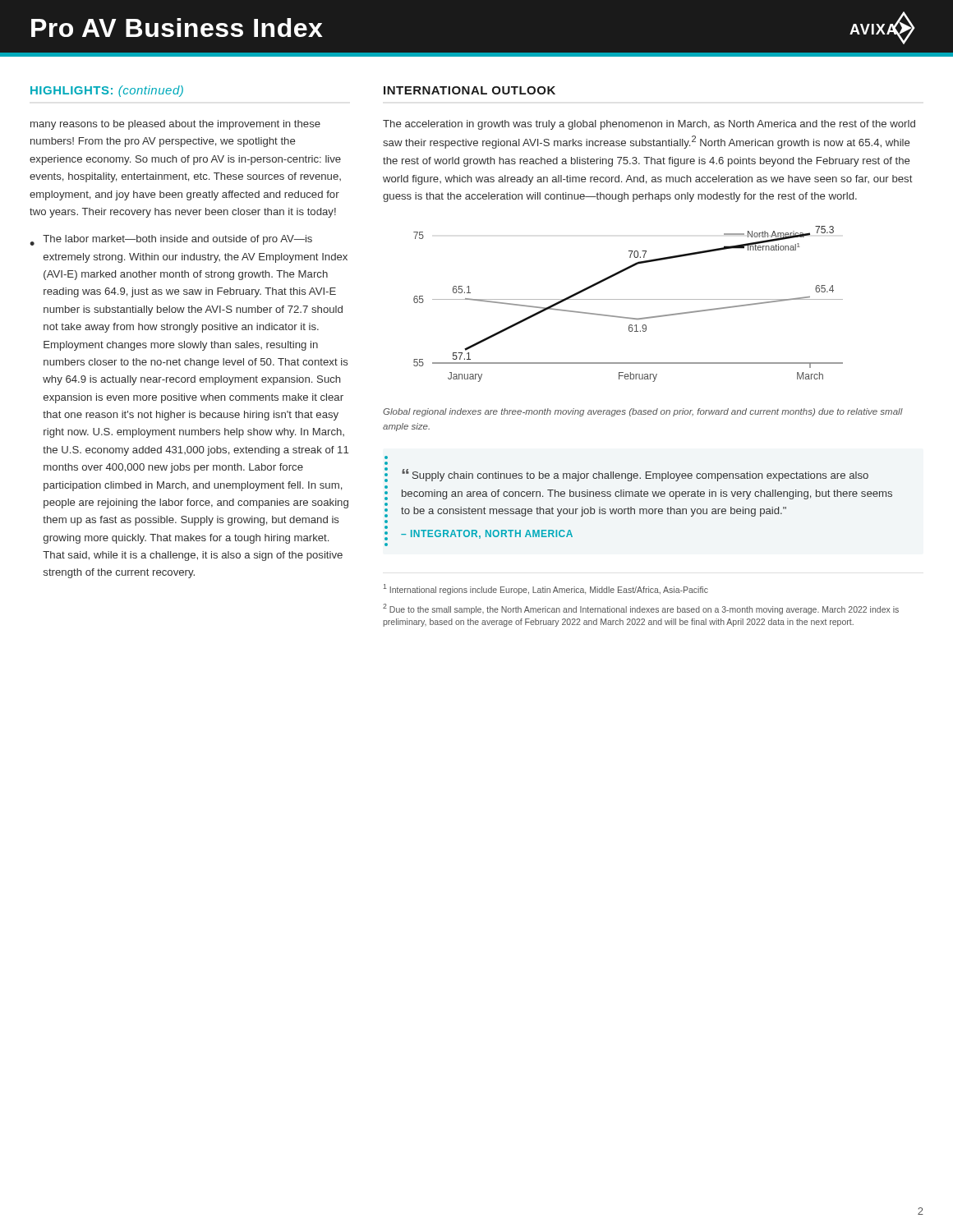Locate the text starting "HIGHLIGHTS: (continued)"
Screen dimensions: 1232x953
point(107,90)
